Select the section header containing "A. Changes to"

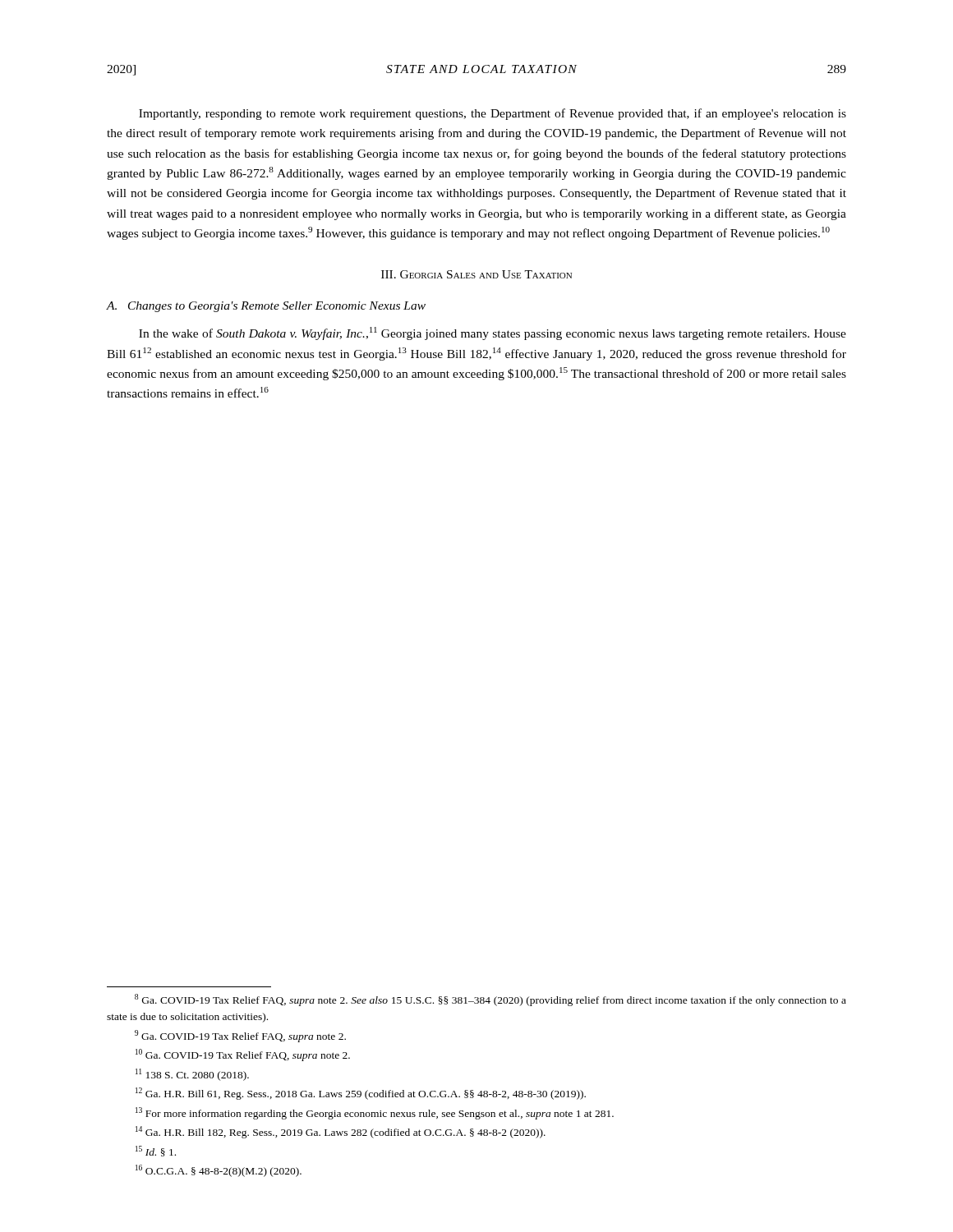(x=266, y=305)
